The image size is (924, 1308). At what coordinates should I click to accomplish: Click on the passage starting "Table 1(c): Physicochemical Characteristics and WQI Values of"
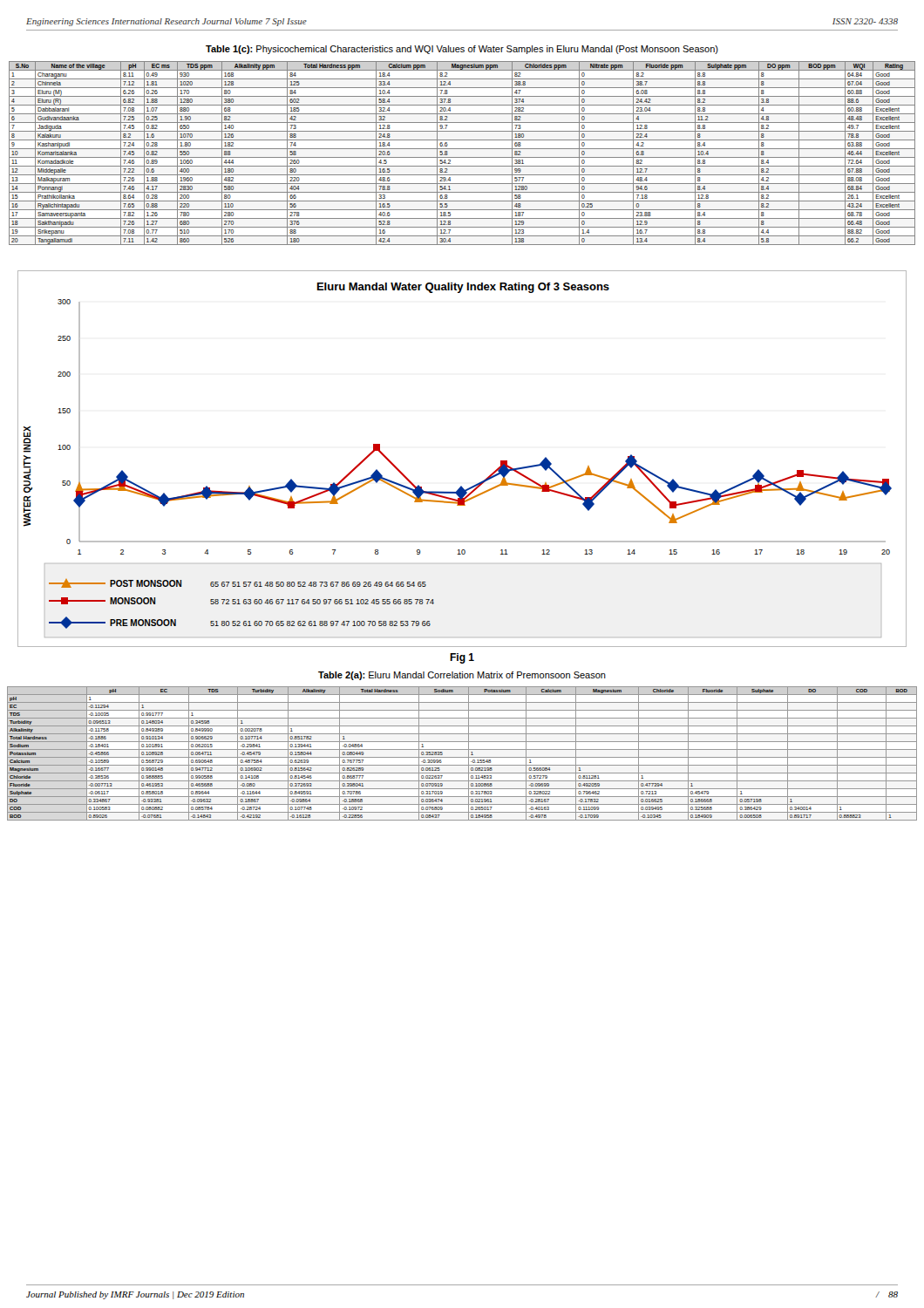tap(462, 49)
